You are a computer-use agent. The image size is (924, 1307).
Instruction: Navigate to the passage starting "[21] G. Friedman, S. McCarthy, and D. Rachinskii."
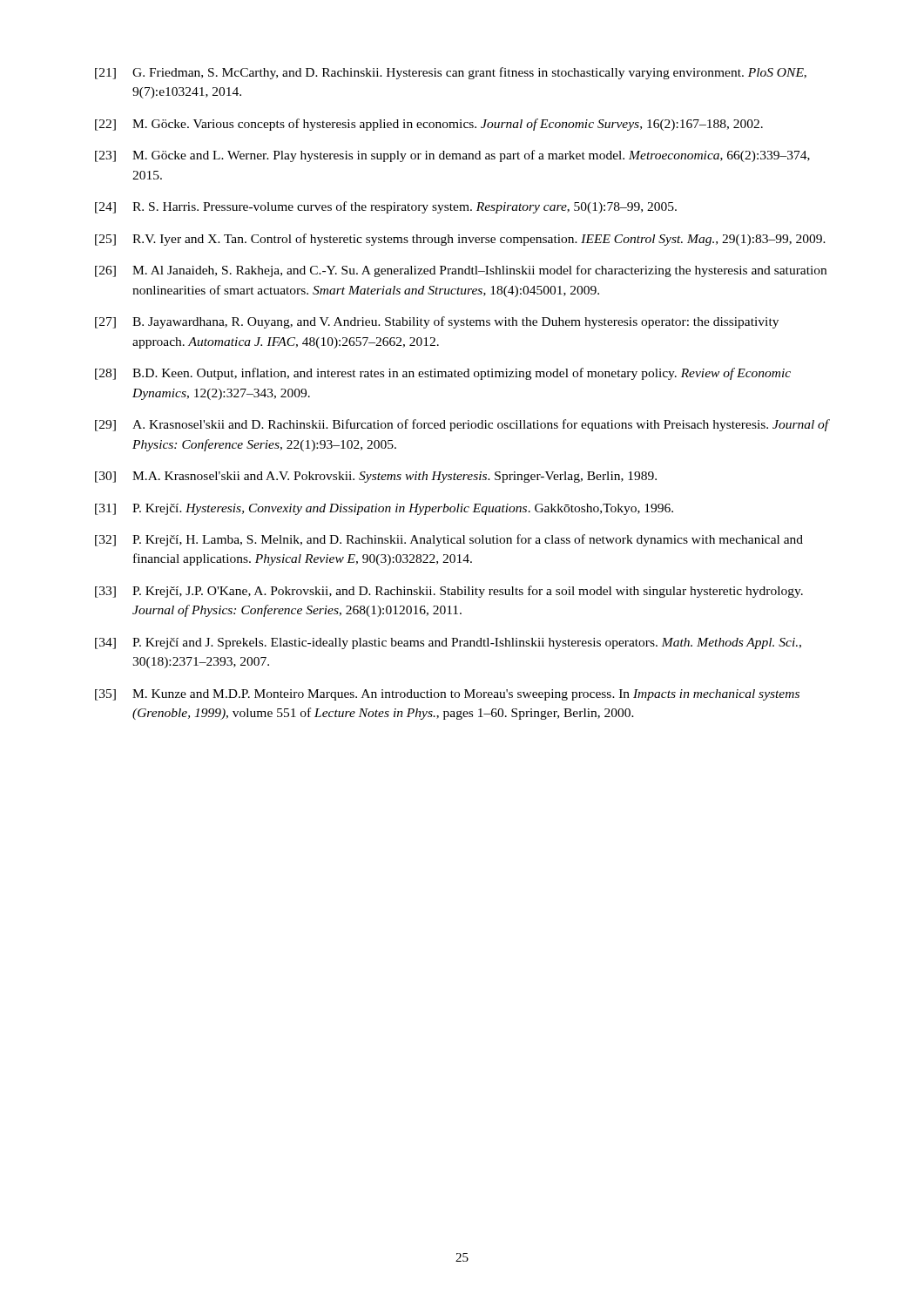[x=462, y=82]
